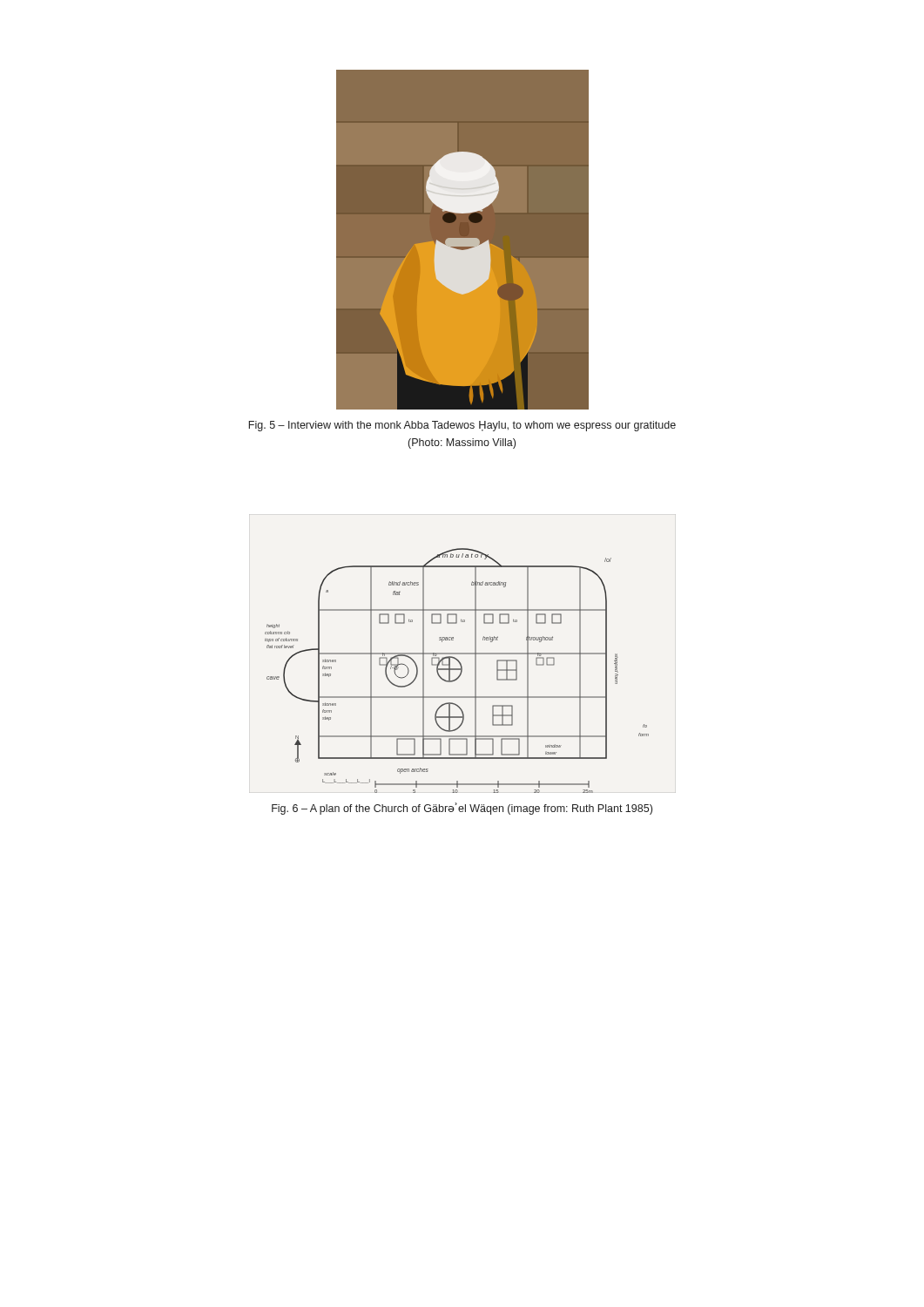Find the caption on this page that starts "Fig. 6 – A plan of the Church"
Screen dimensions: 1307x924
tap(462, 809)
